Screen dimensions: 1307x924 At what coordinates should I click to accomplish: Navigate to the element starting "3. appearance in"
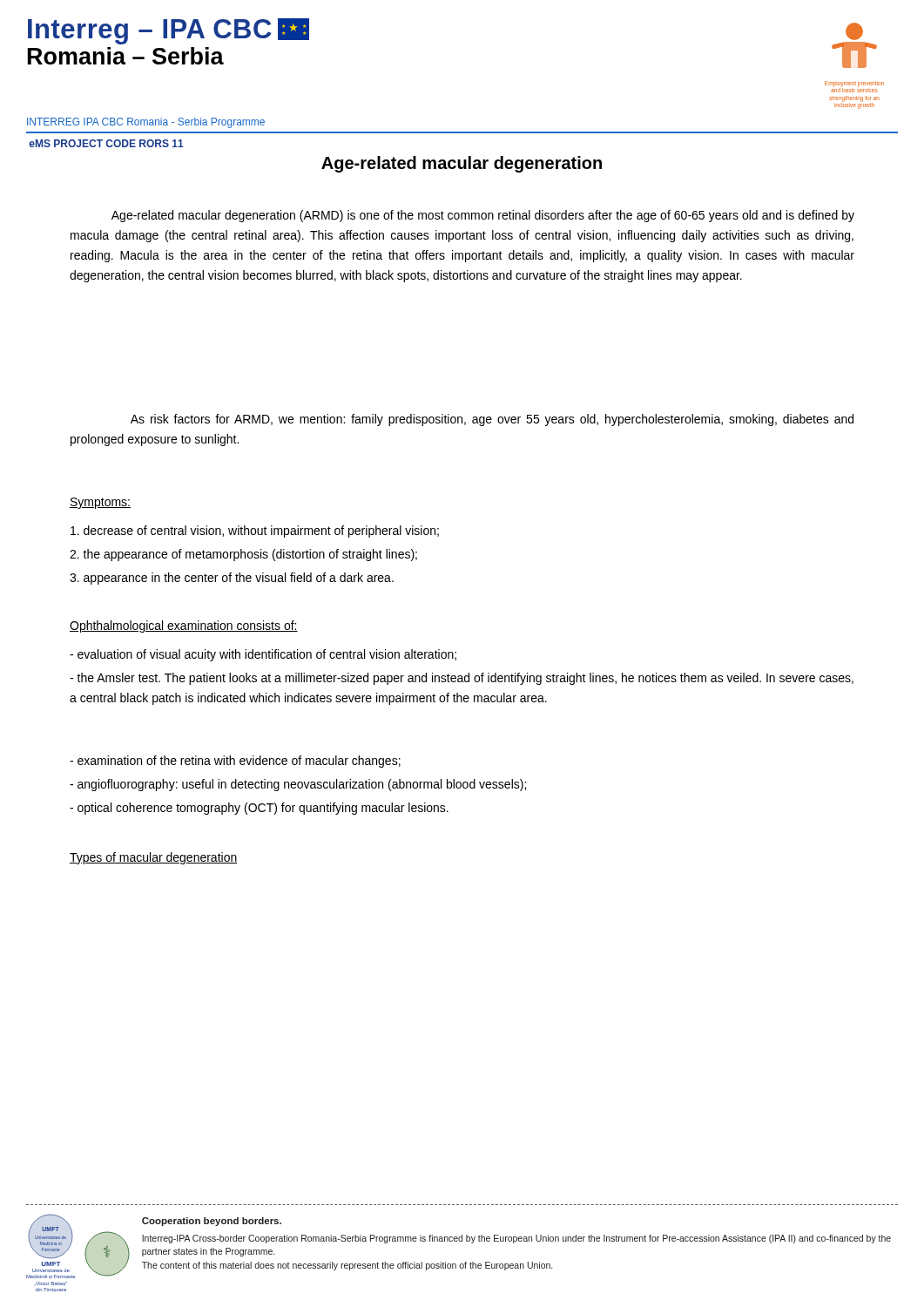pyautogui.click(x=232, y=578)
